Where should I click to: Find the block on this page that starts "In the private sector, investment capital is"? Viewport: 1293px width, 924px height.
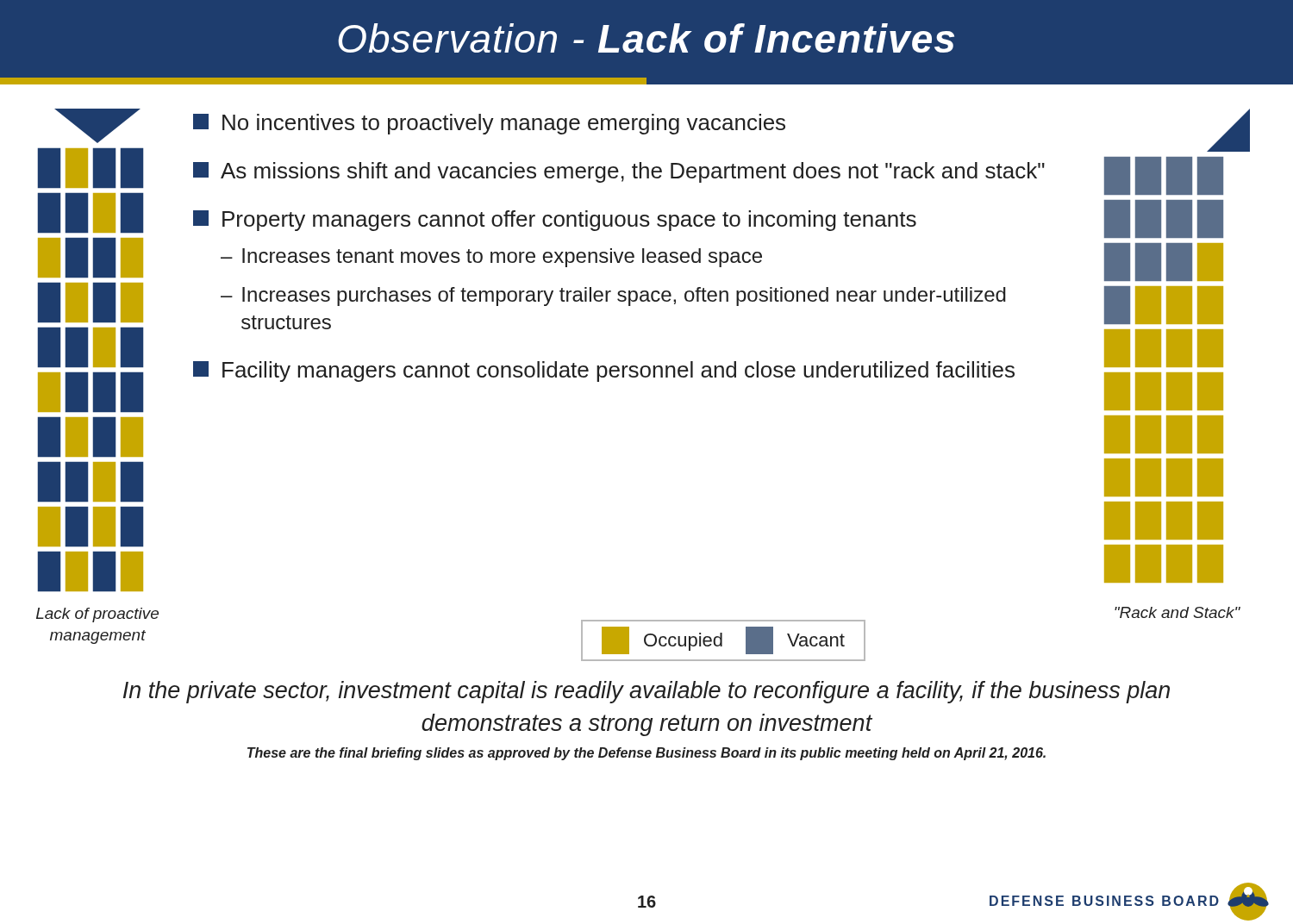pyautogui.click(x=646, y=707)
